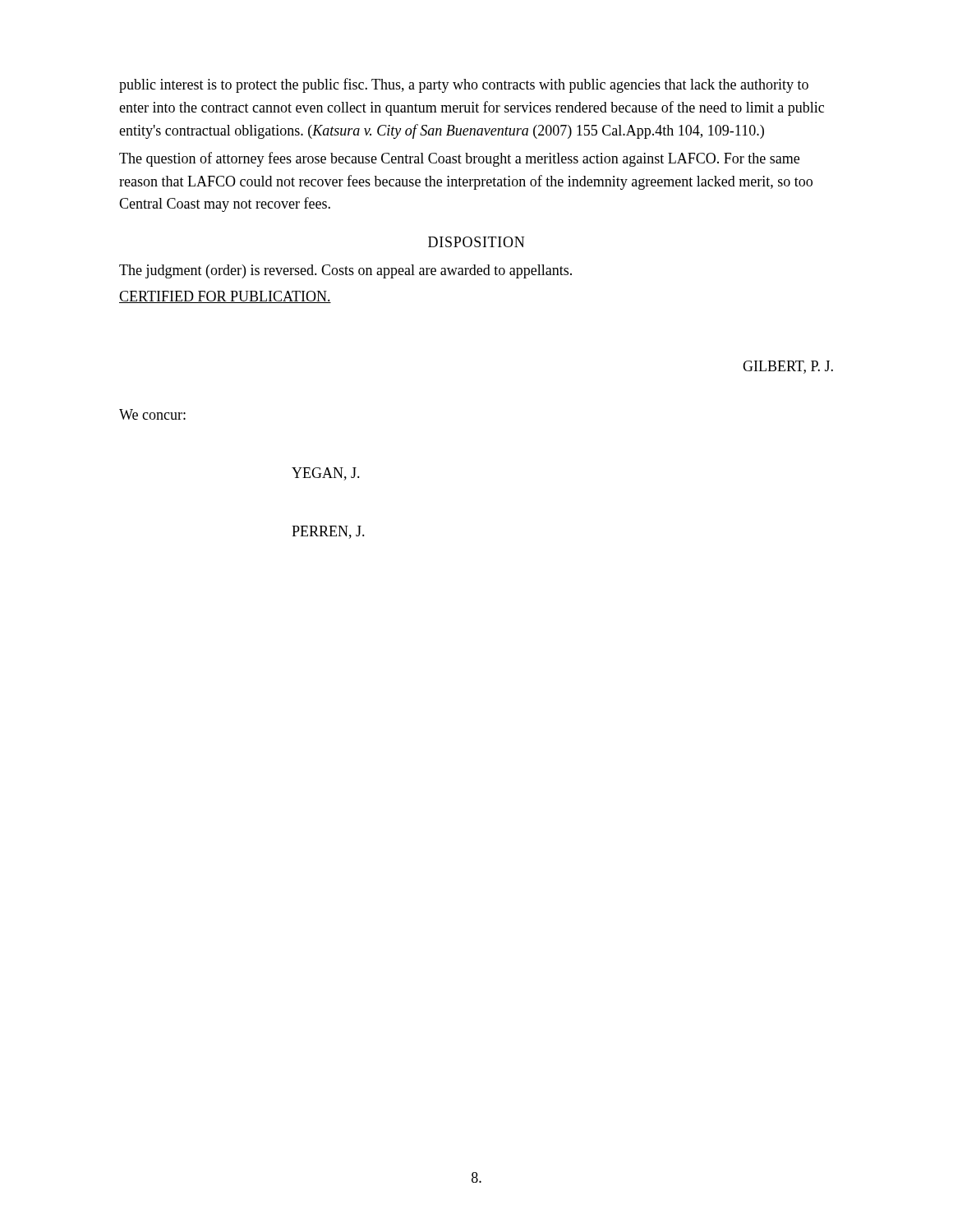Click the passage that begins "public interest is to protect the public fisc."
Screen dimensions: 1232x953
[476, 108]
